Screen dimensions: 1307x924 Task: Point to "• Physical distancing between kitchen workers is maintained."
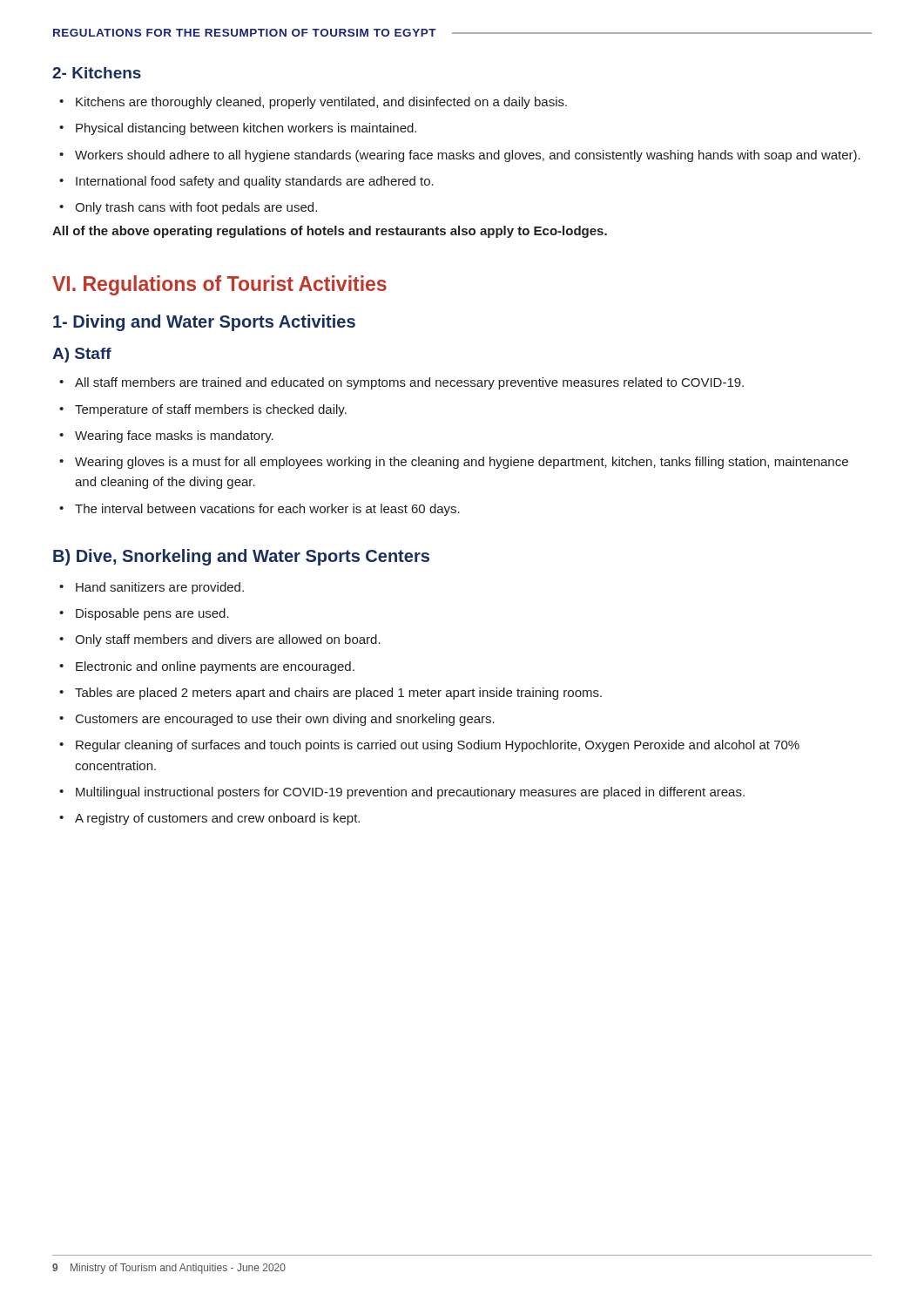[238, 128]
